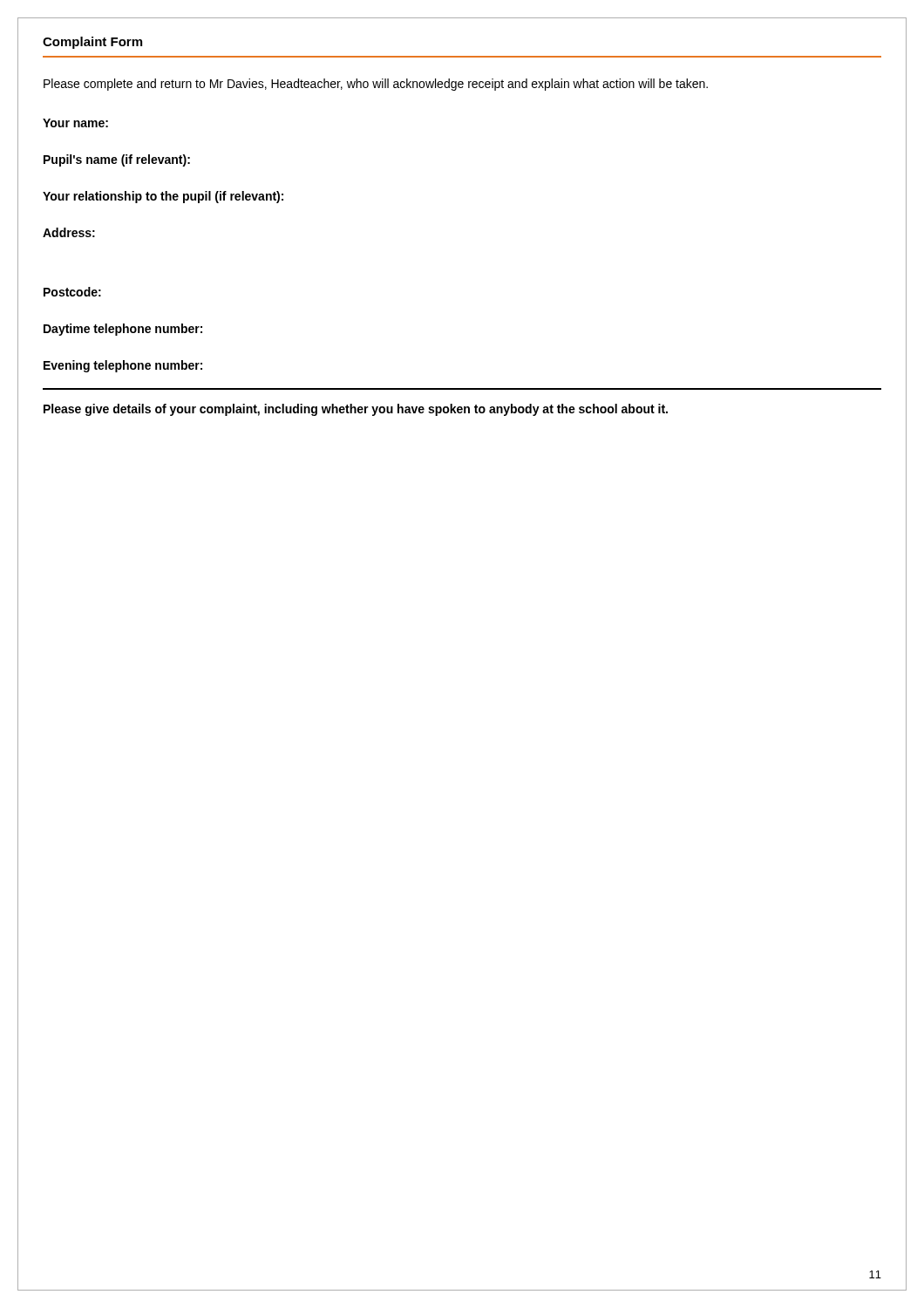Point to the block starting "Daytime telephone number:"
The width and height of the screenshot is (924, 1308).
(123, 329)
